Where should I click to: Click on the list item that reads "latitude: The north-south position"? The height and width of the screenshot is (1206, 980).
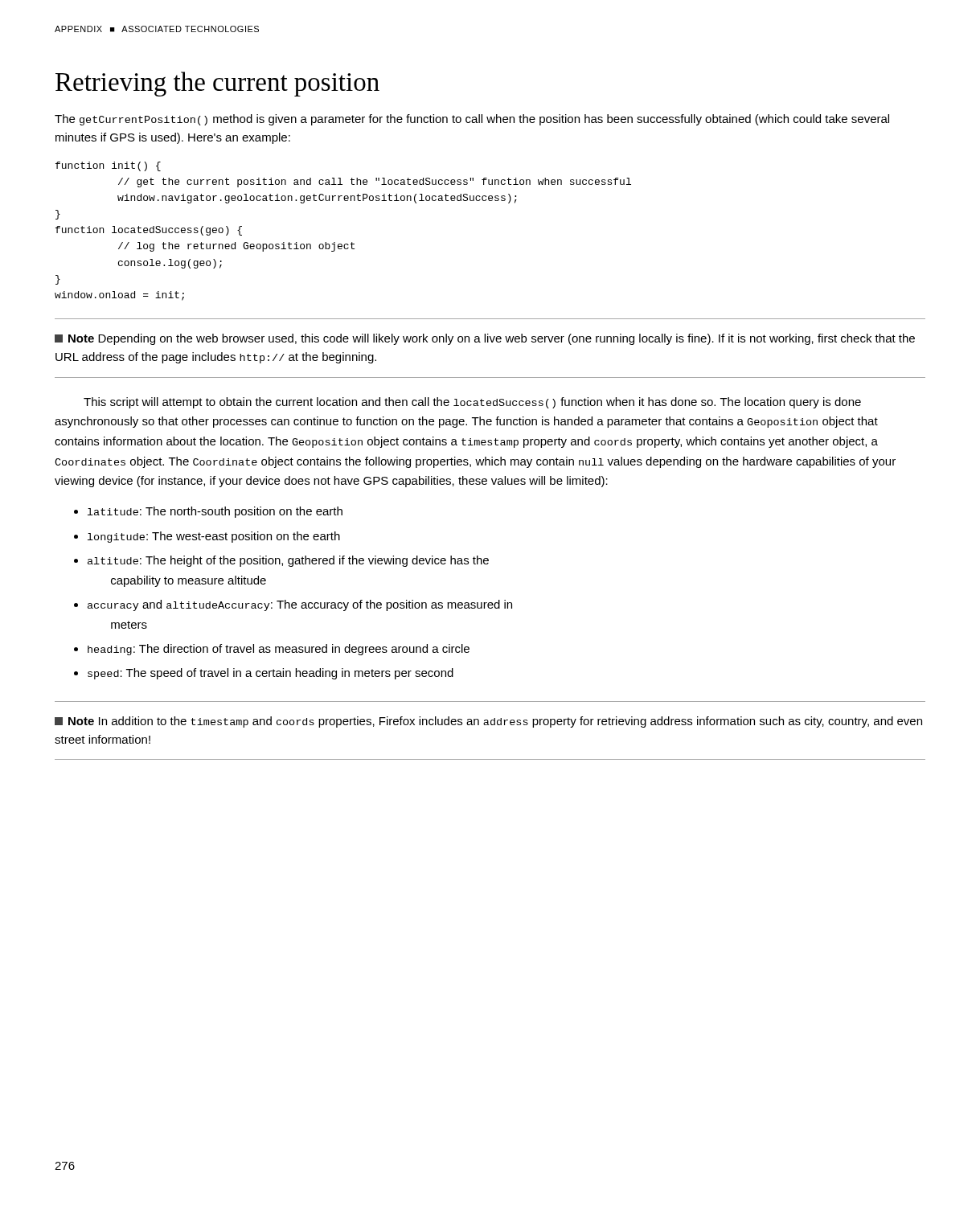(x=215, y=511)
